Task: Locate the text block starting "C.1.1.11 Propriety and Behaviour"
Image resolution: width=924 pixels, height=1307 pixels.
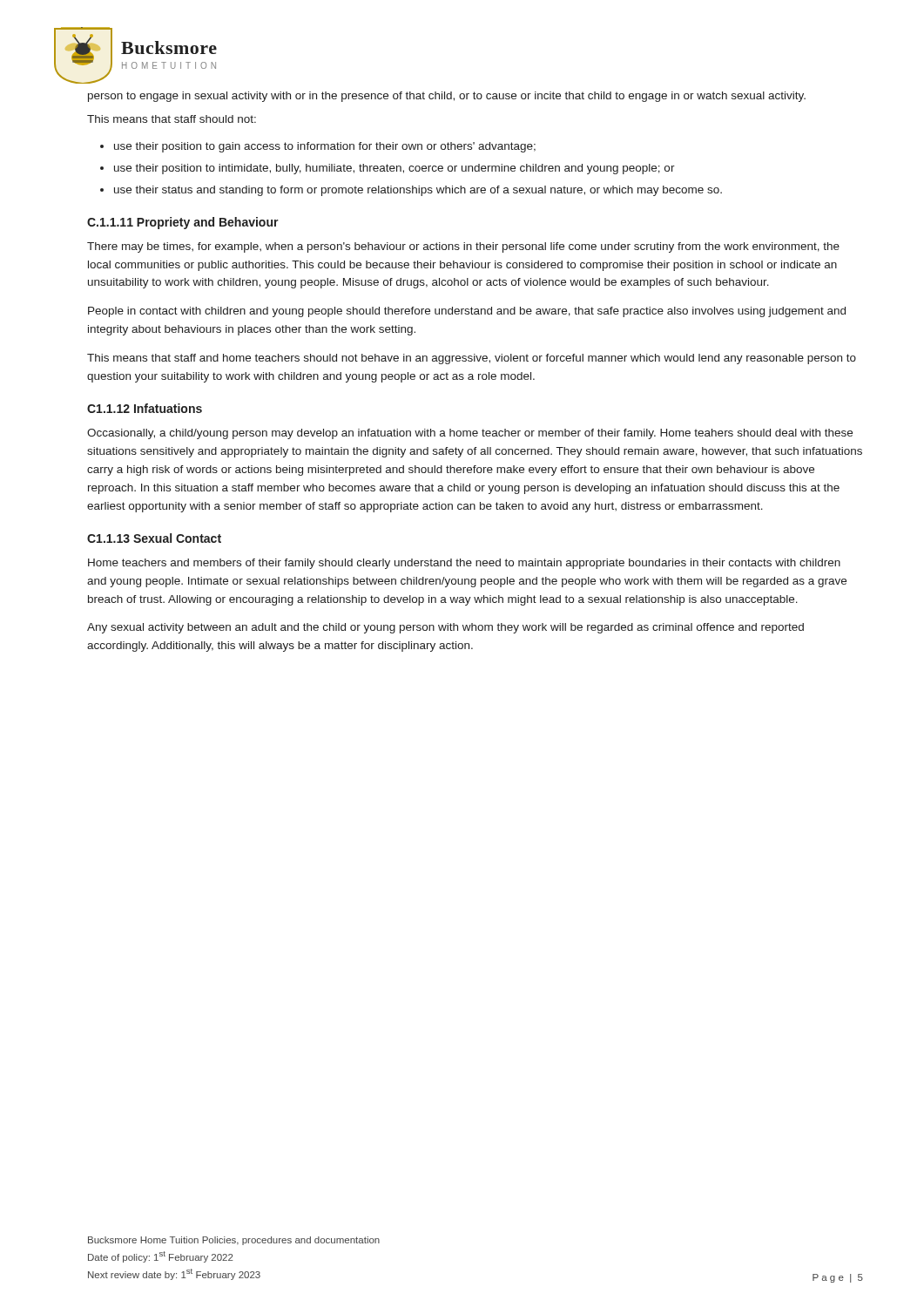Action: click(183, 222)
